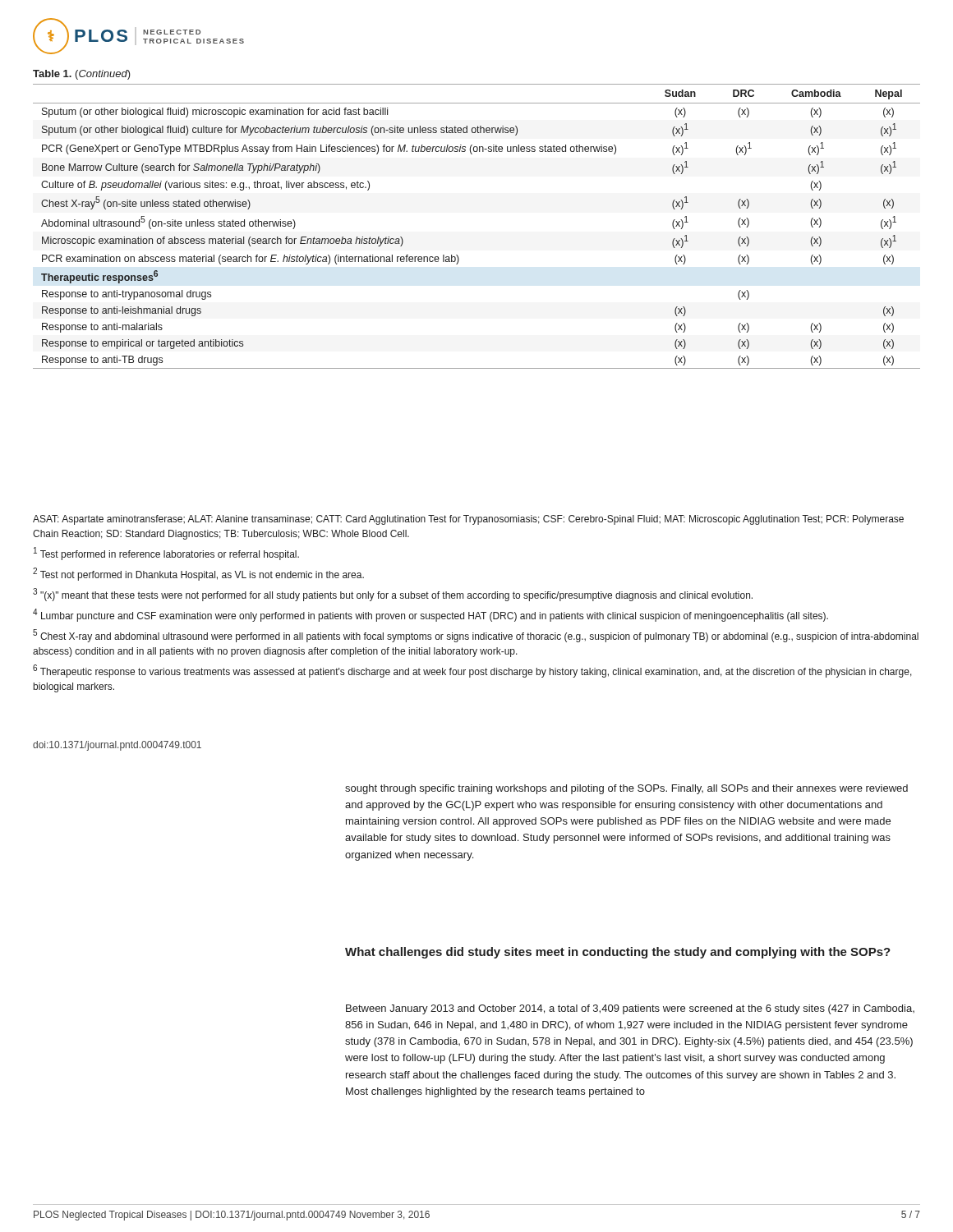Point to the block beginning "Between January 2013 and October 2014, a"
Screen dimensions: 1232x953
coord(633,1050)
